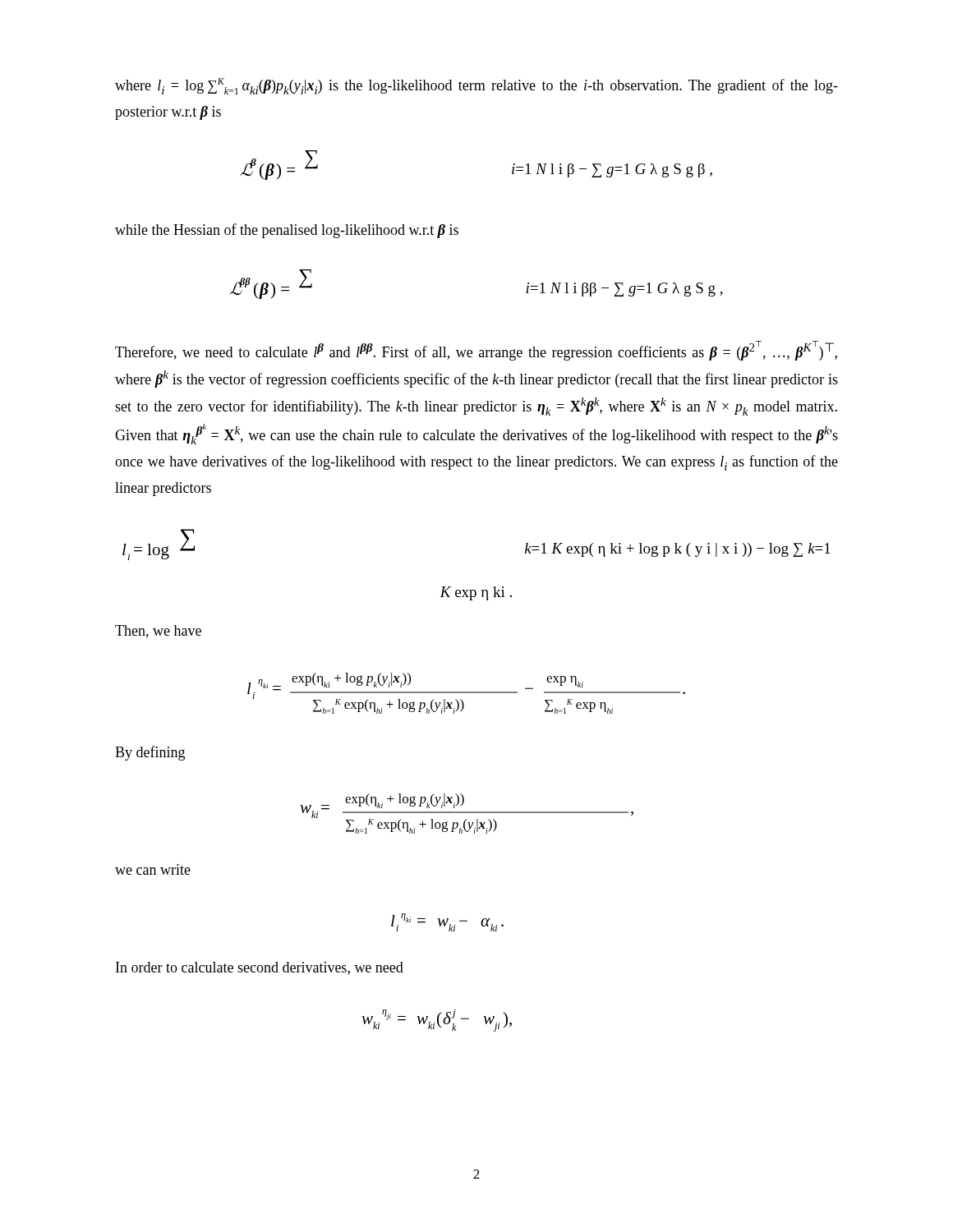Point to the passage starting "l i = log ∑ k=1"
The height and width of the screenshot is (1232, 953).
coord(167,547)
